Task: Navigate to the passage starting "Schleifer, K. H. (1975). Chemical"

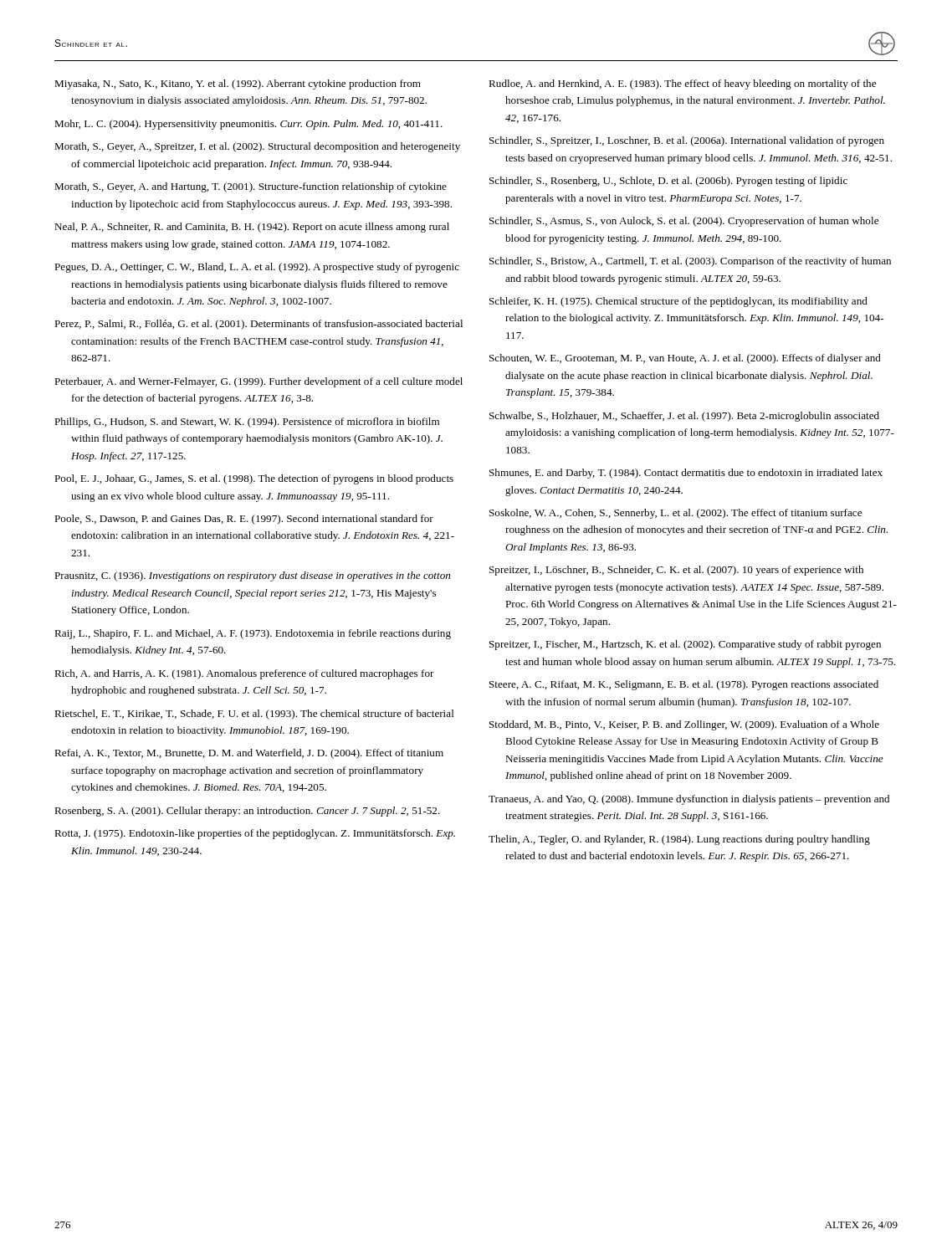Action: coord(686,318)
